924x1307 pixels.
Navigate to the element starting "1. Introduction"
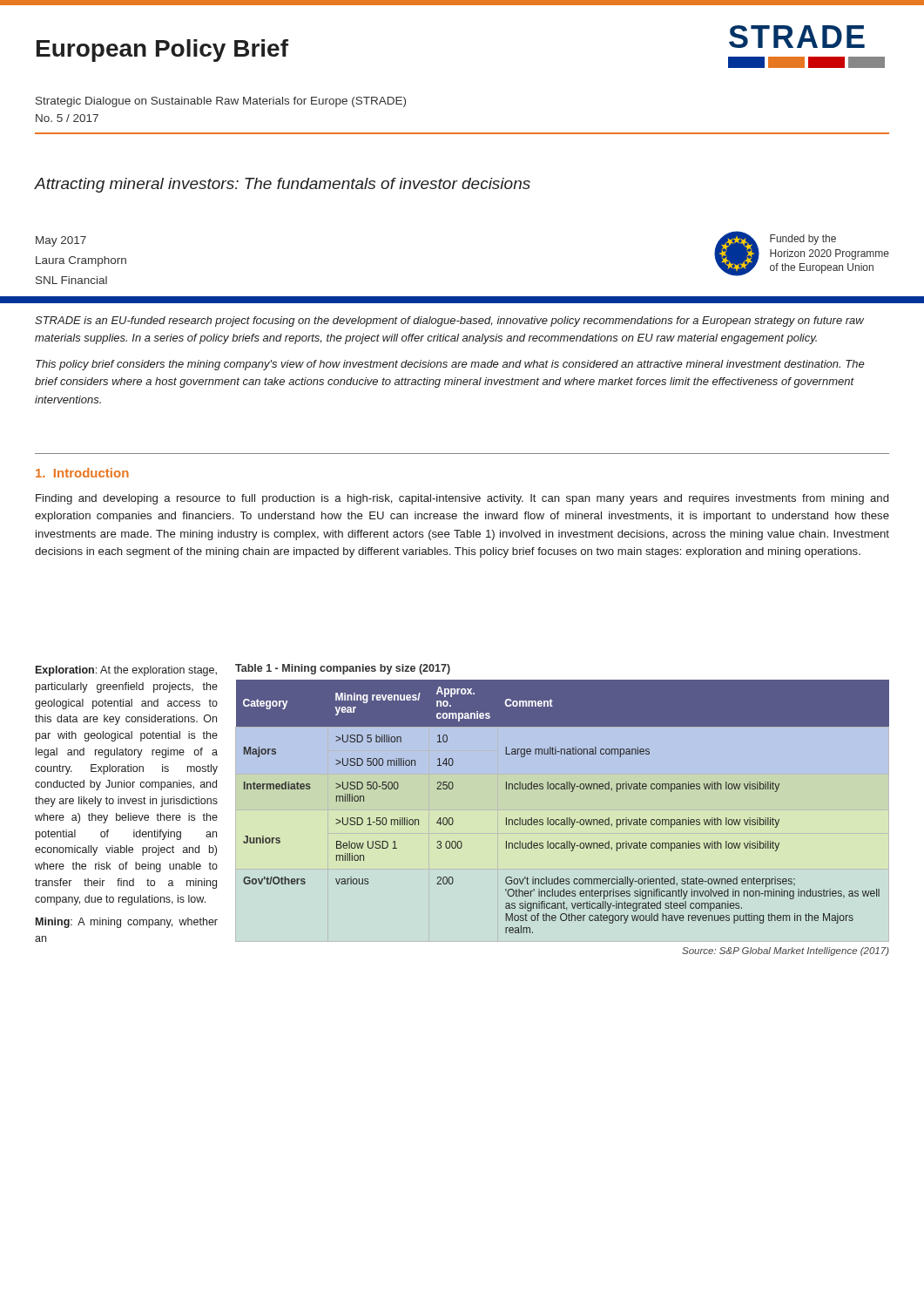pos(82,473)
